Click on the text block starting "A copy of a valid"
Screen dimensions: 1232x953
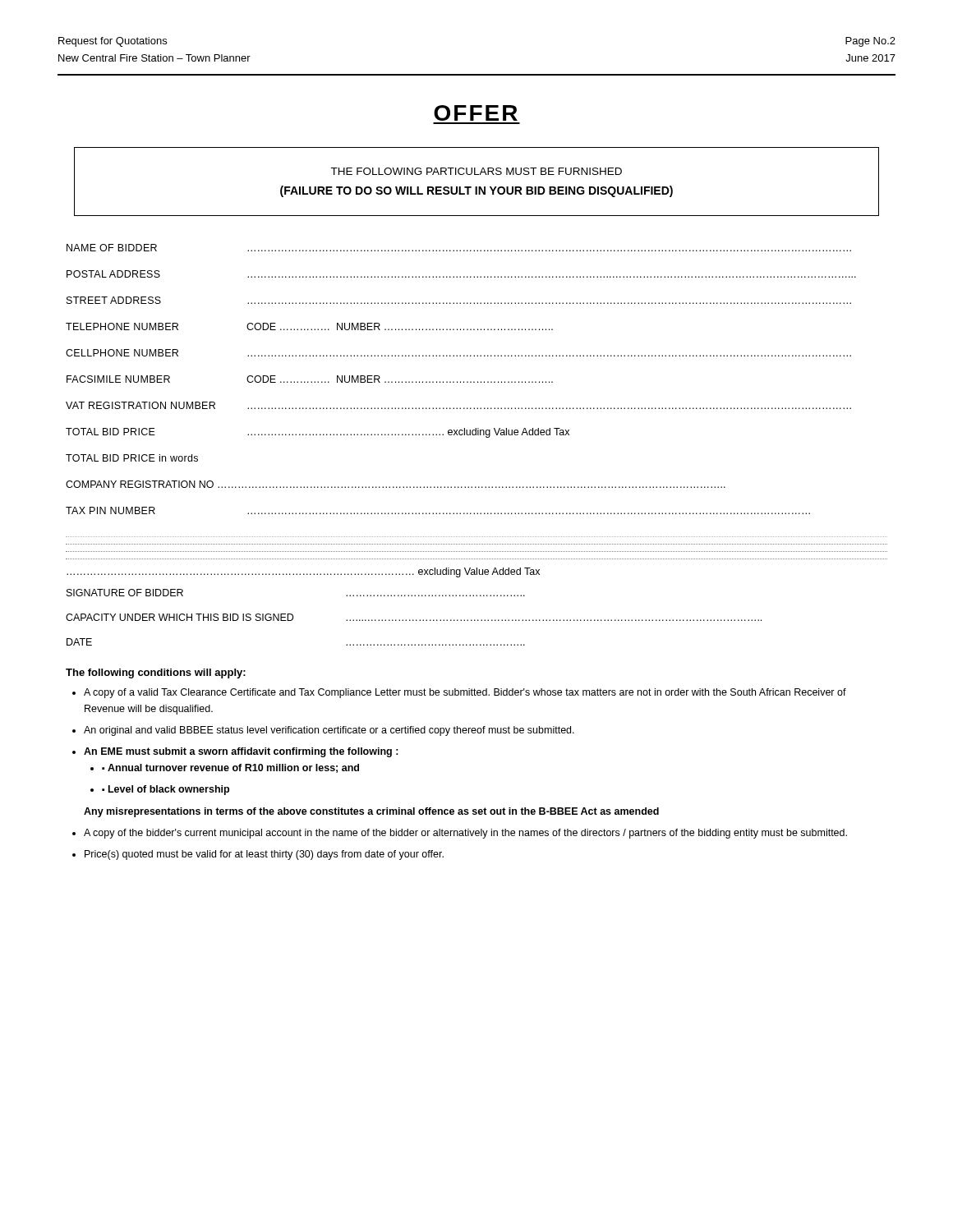465,701
